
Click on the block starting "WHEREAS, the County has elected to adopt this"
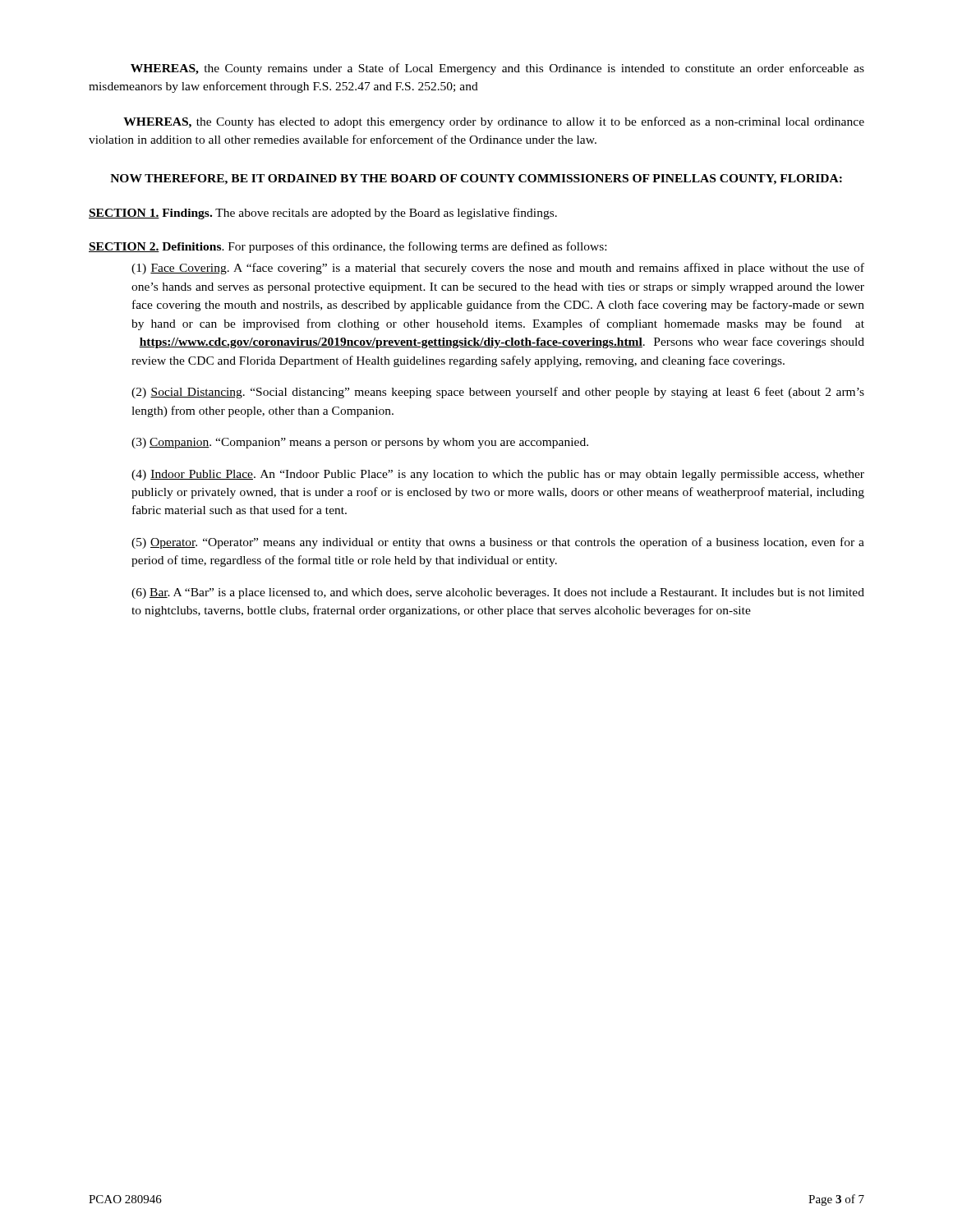click(x=476, y=130)
